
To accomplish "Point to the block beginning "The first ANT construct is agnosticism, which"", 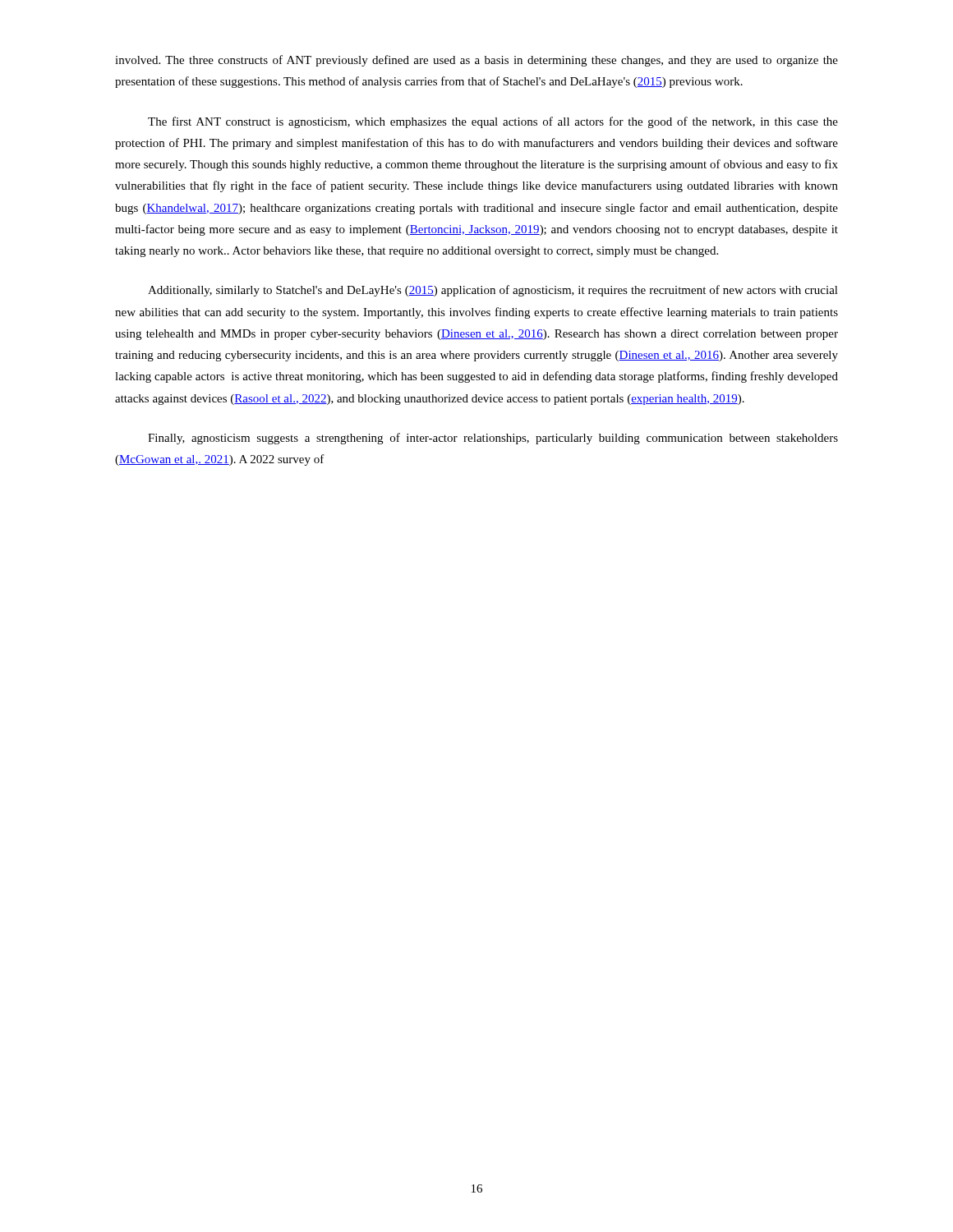I will pyautogui.click(x=476, y=186).
